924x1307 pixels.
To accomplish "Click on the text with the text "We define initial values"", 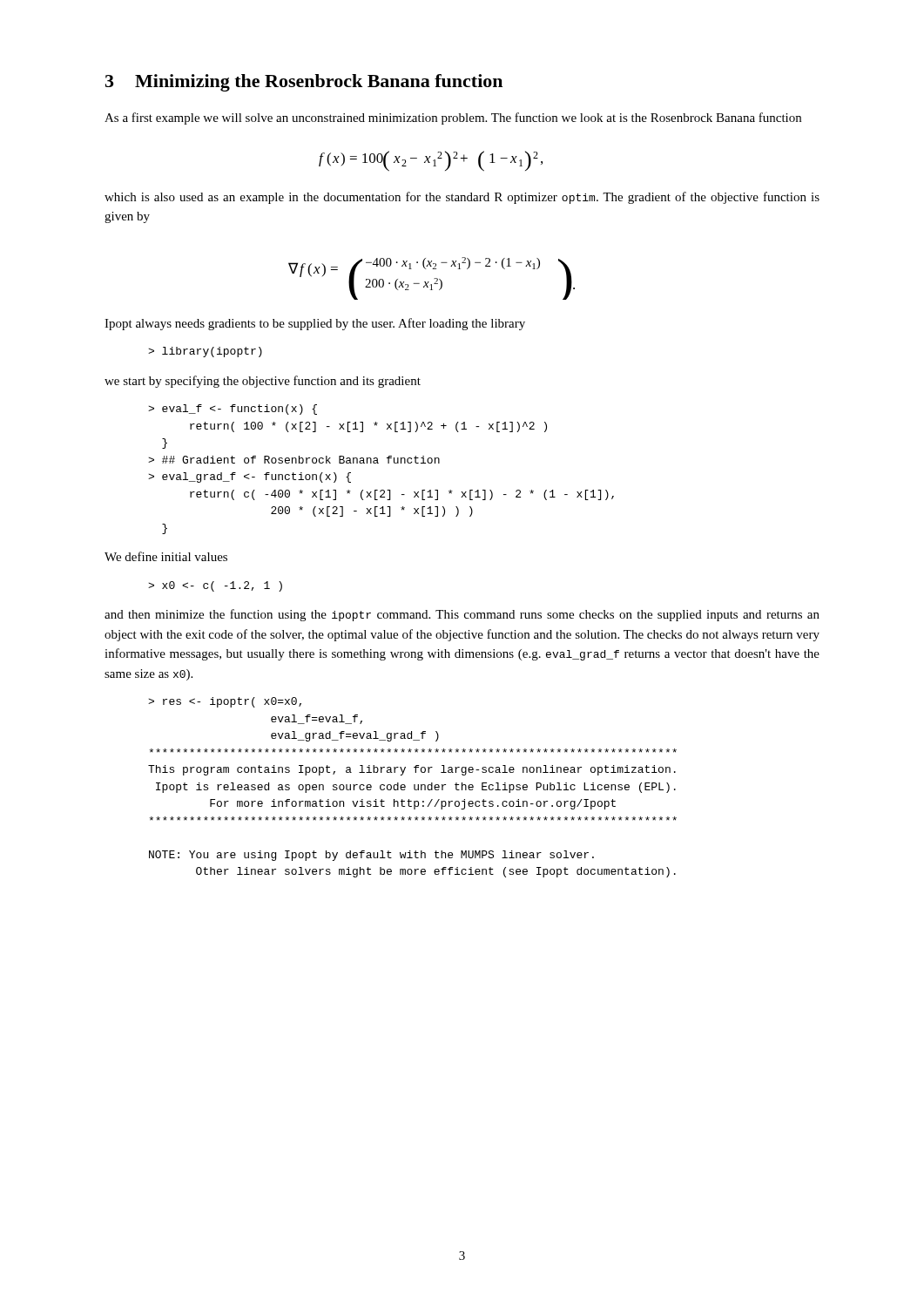I will pyautogui.click(x=166, y=556).
